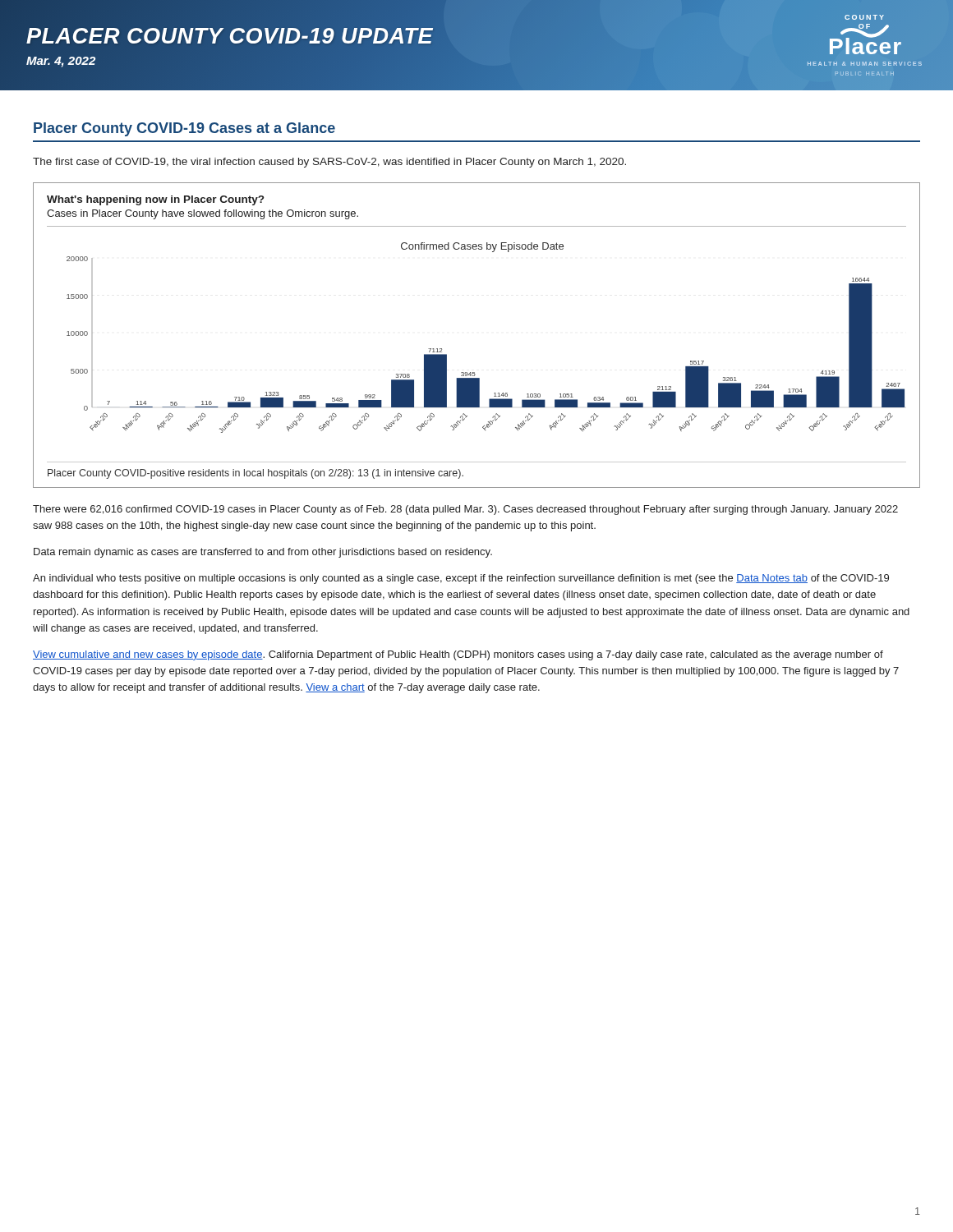Click on the region starting "An individual who tests positive"
Viewport: 953px width, 1232px height.
(471, 603)
